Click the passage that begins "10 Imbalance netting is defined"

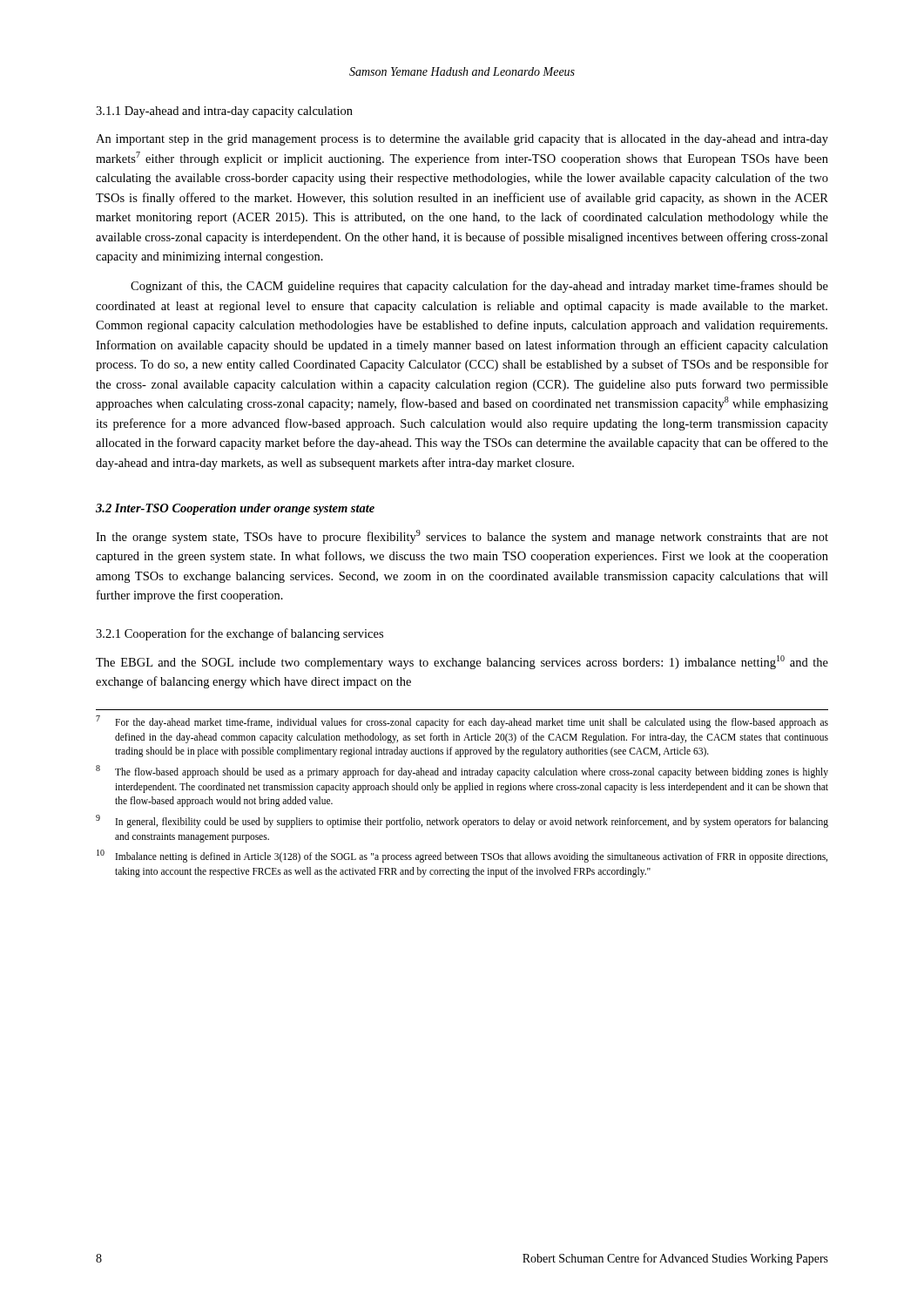point(462,864)
